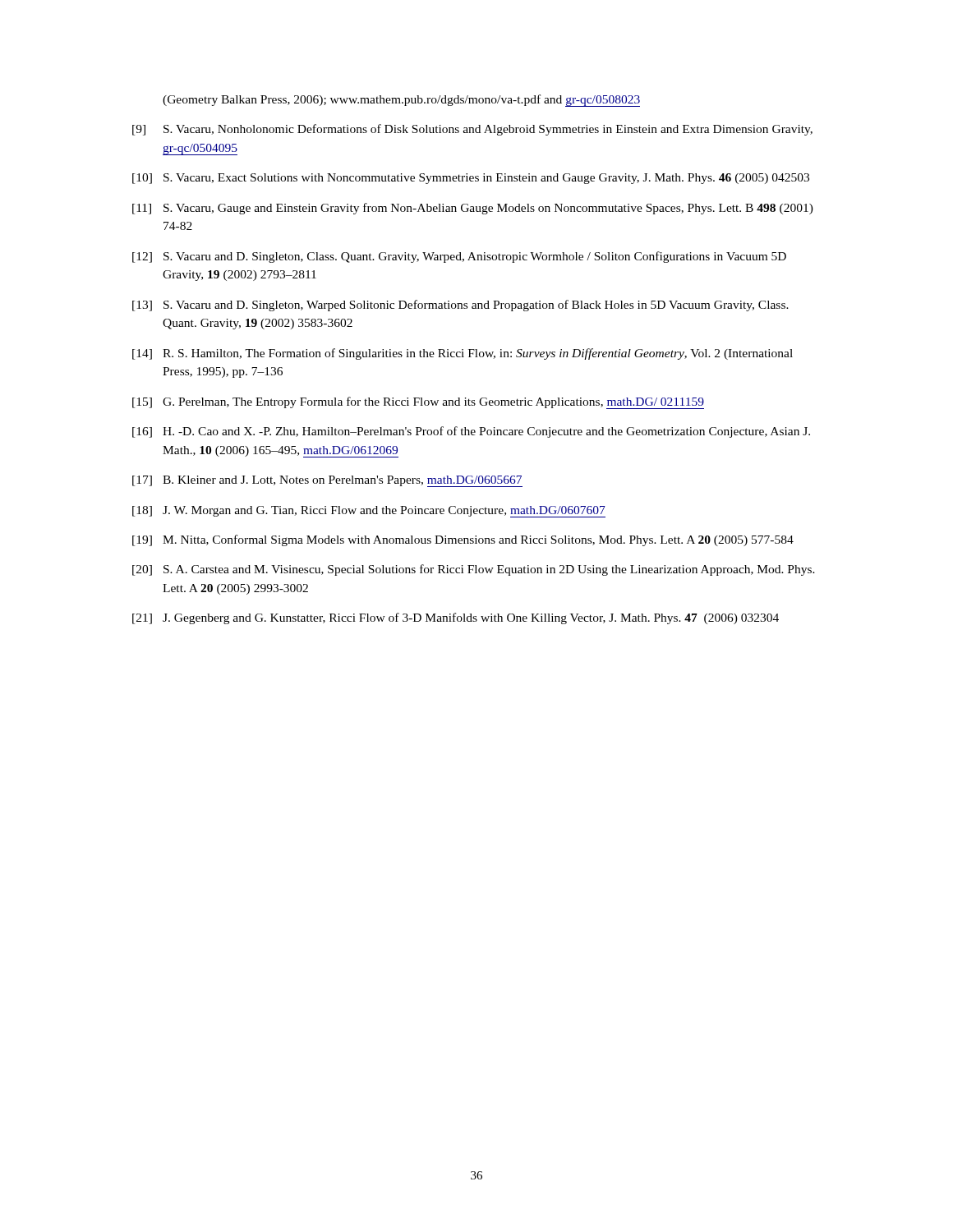The width and height of the screenshot is (953, 1232).
Task: Locate the block of text that opens with "[21] J. Gegenberg and G. Kunstatter,"
Action: pos(476,618)
